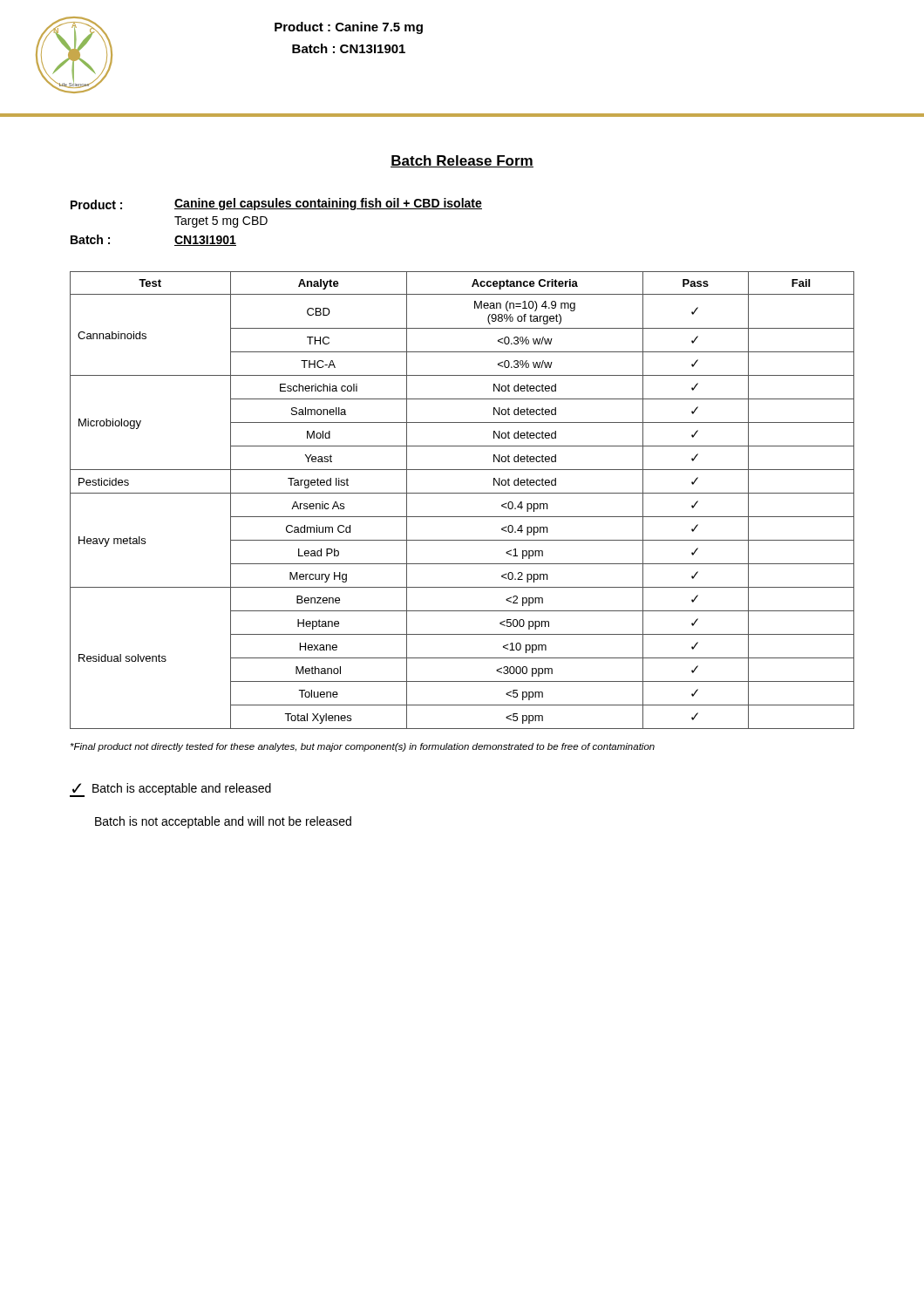Click where it says "Batch : CN13I1901"
This screenshot has width=924, height=1308.
[83, 240]
